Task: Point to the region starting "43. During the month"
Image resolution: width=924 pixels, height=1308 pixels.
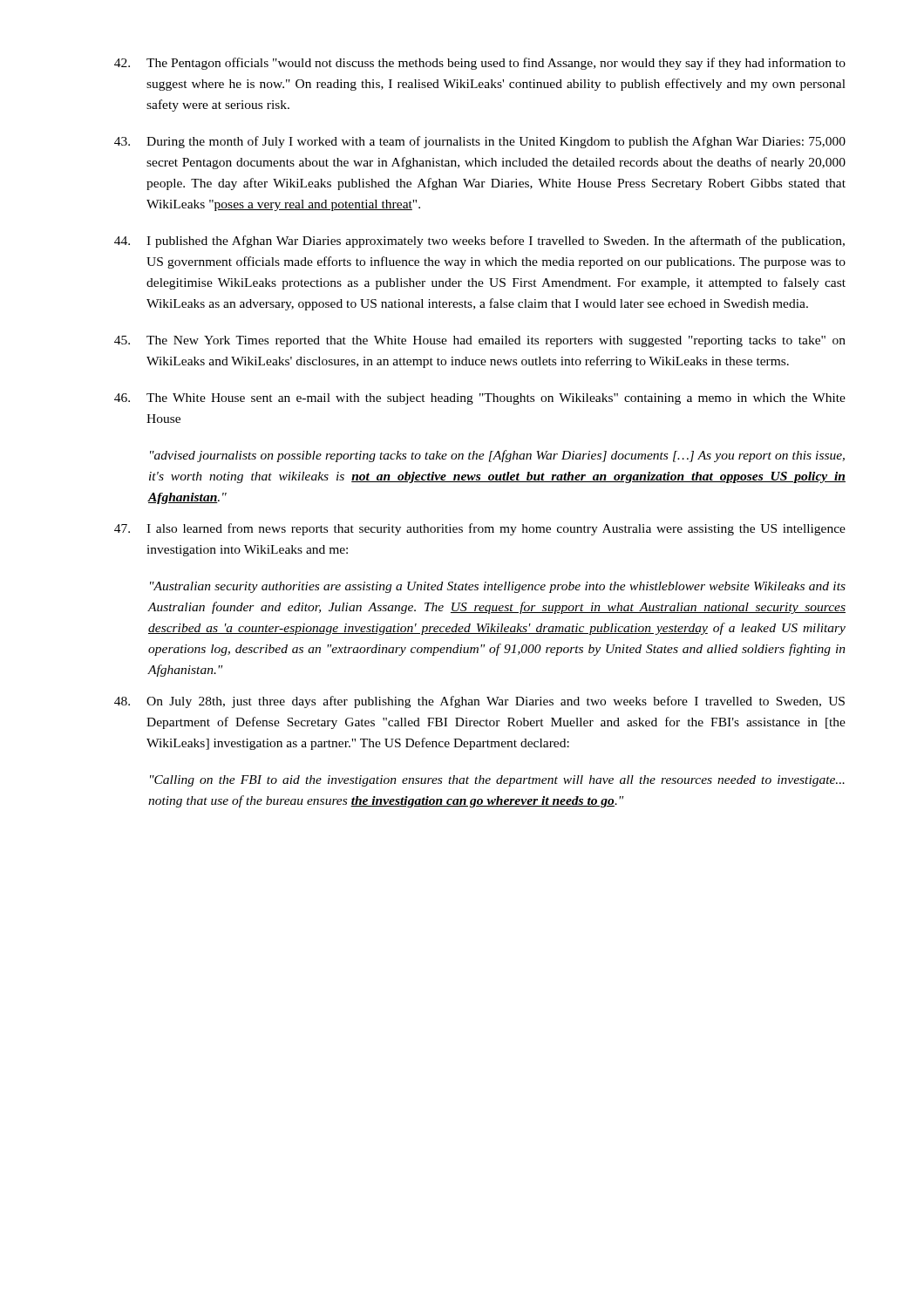Action: point(462,173)
